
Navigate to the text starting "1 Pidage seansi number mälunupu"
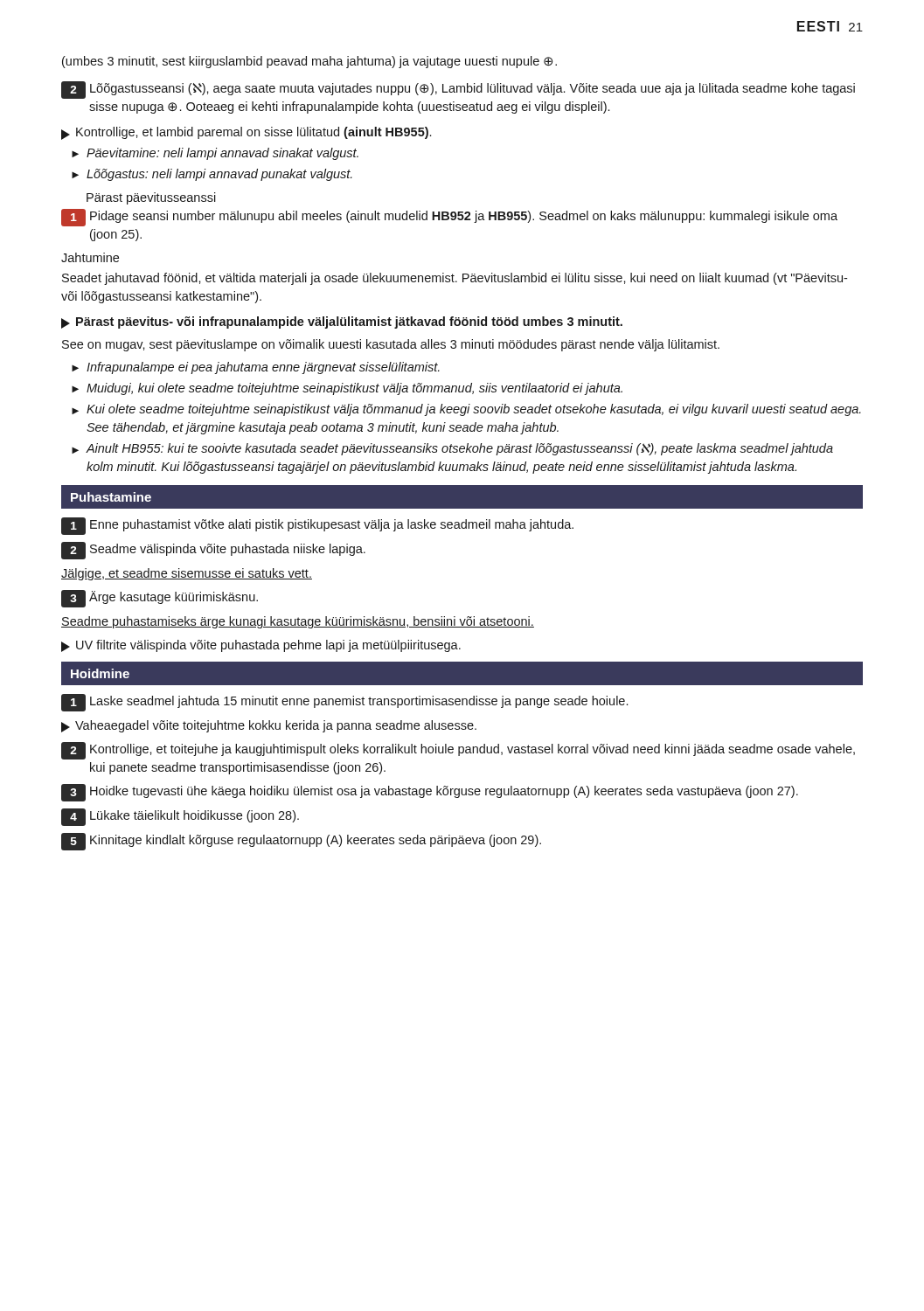[x=462, y=226]
